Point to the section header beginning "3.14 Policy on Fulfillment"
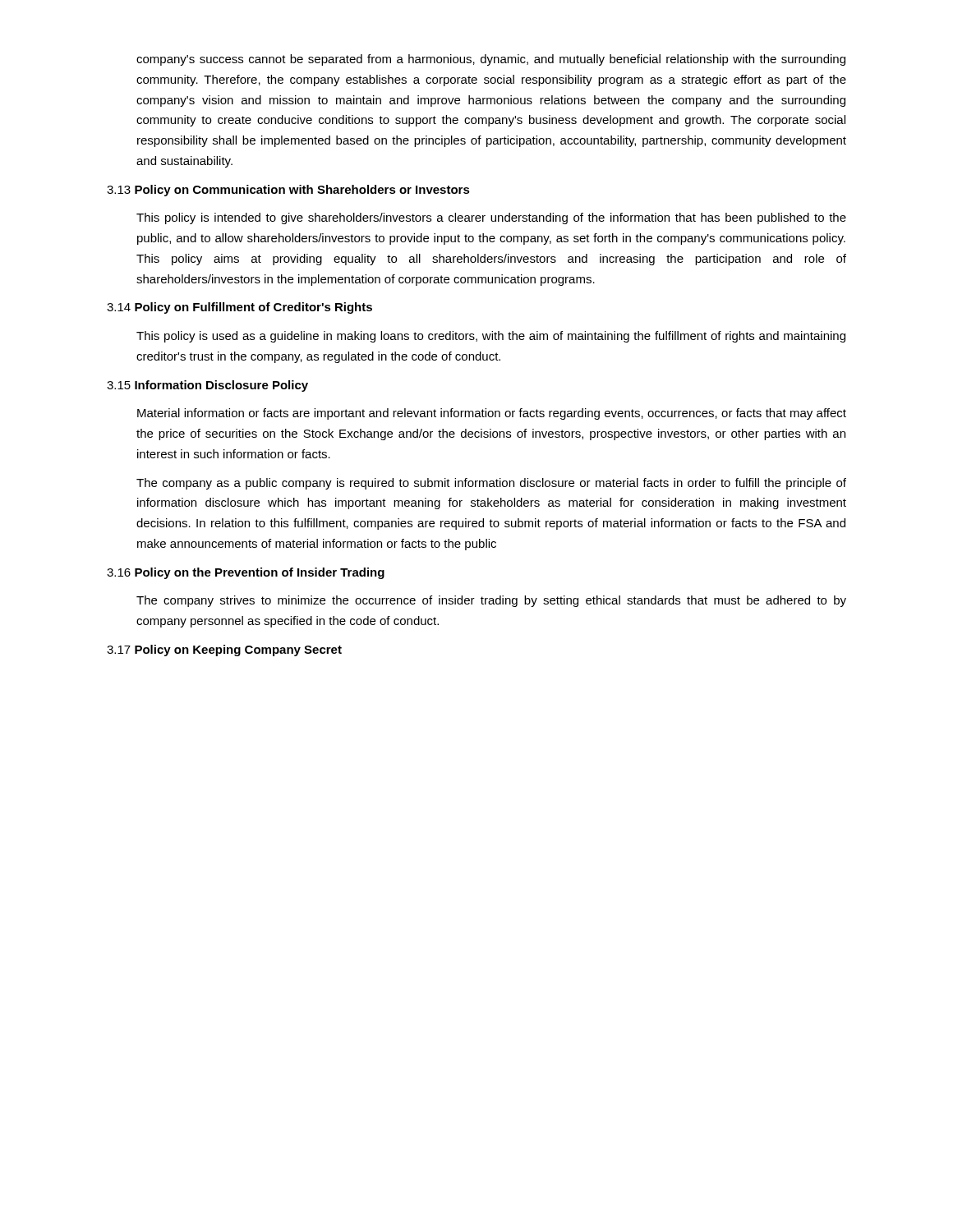This screenshot has width=953, height=1232. pyautogui.click(x=239, y=308)
